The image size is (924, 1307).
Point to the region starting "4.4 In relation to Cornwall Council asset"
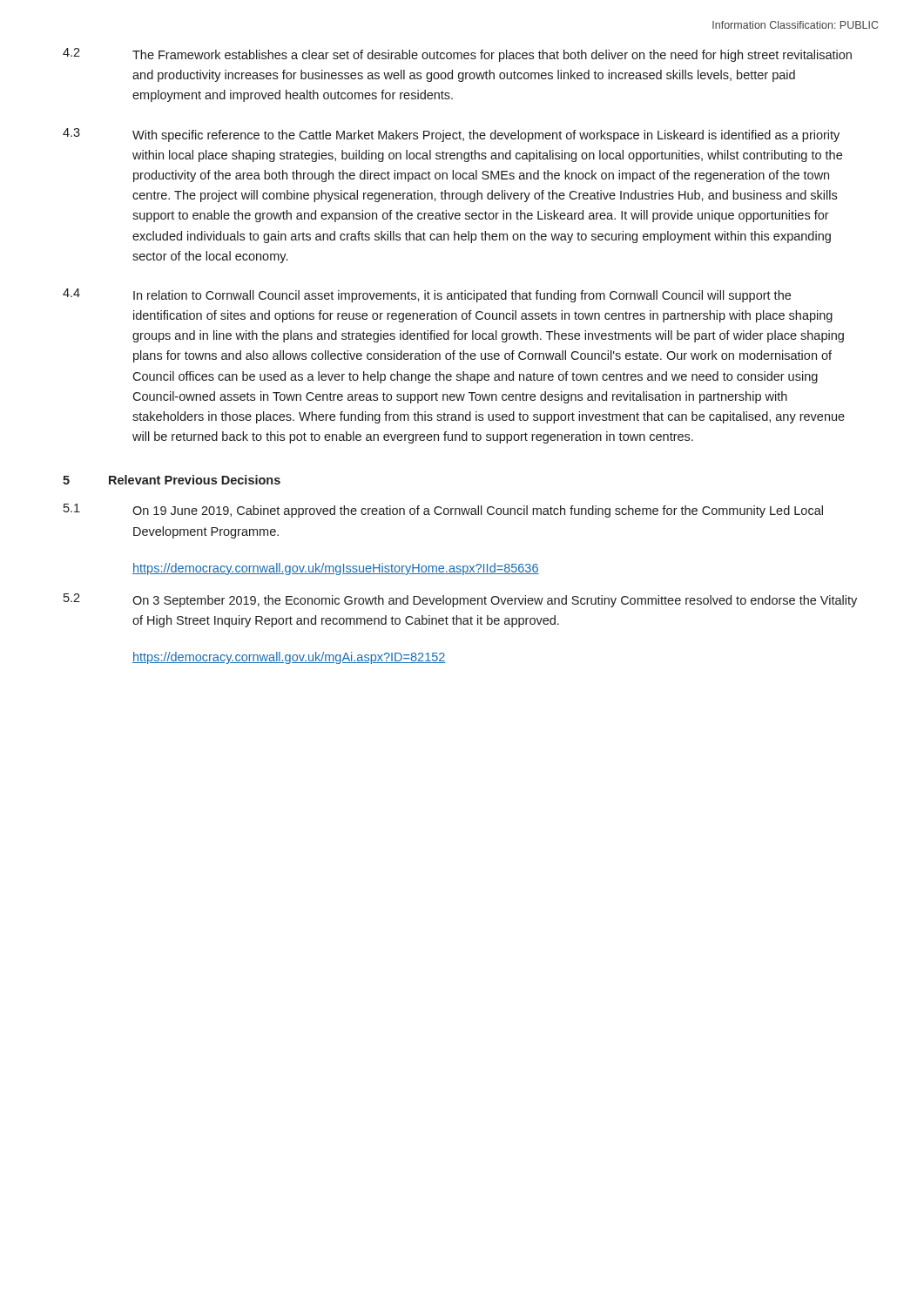[462, 366]
